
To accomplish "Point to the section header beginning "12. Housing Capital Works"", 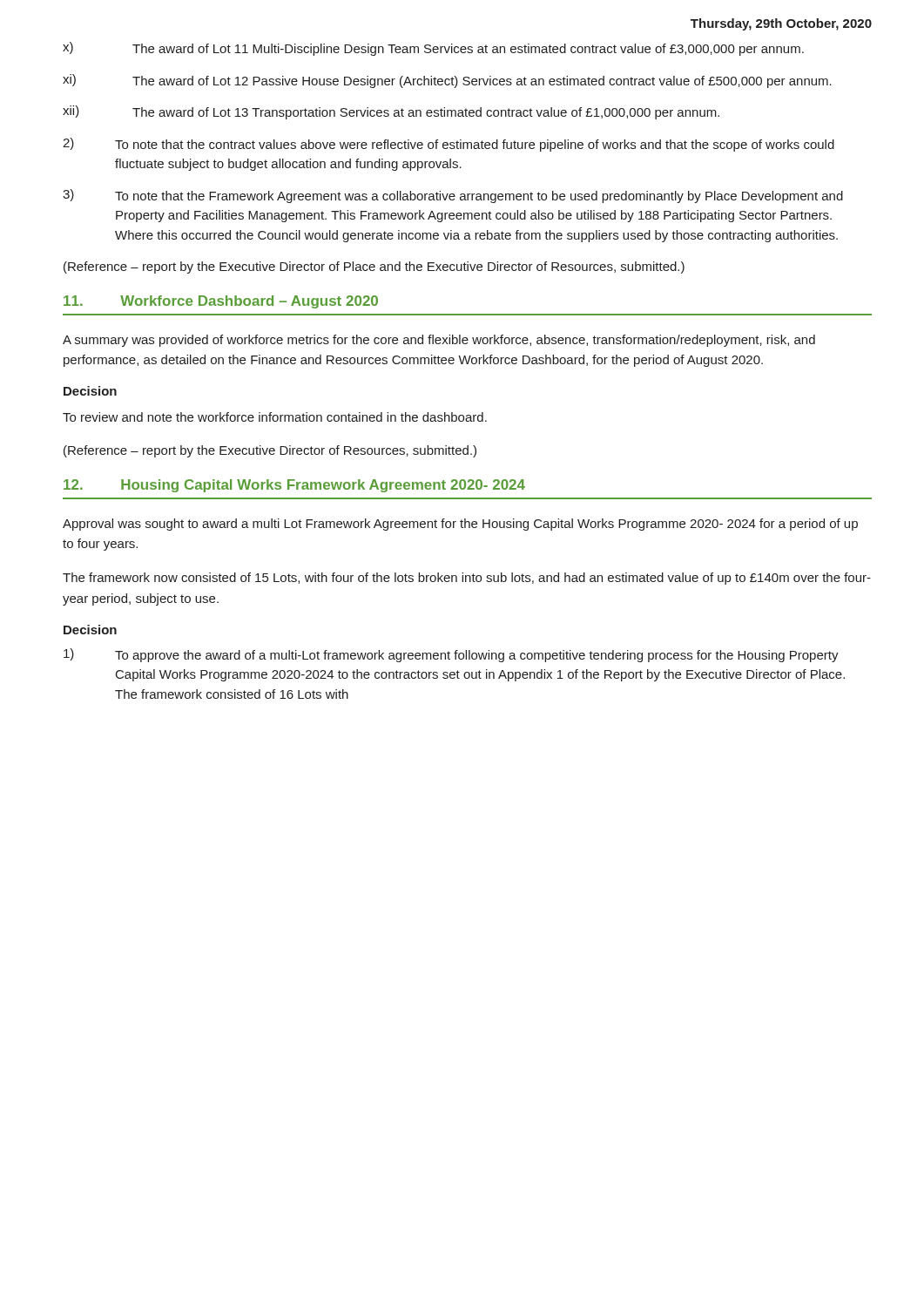I will pos(294,485).
